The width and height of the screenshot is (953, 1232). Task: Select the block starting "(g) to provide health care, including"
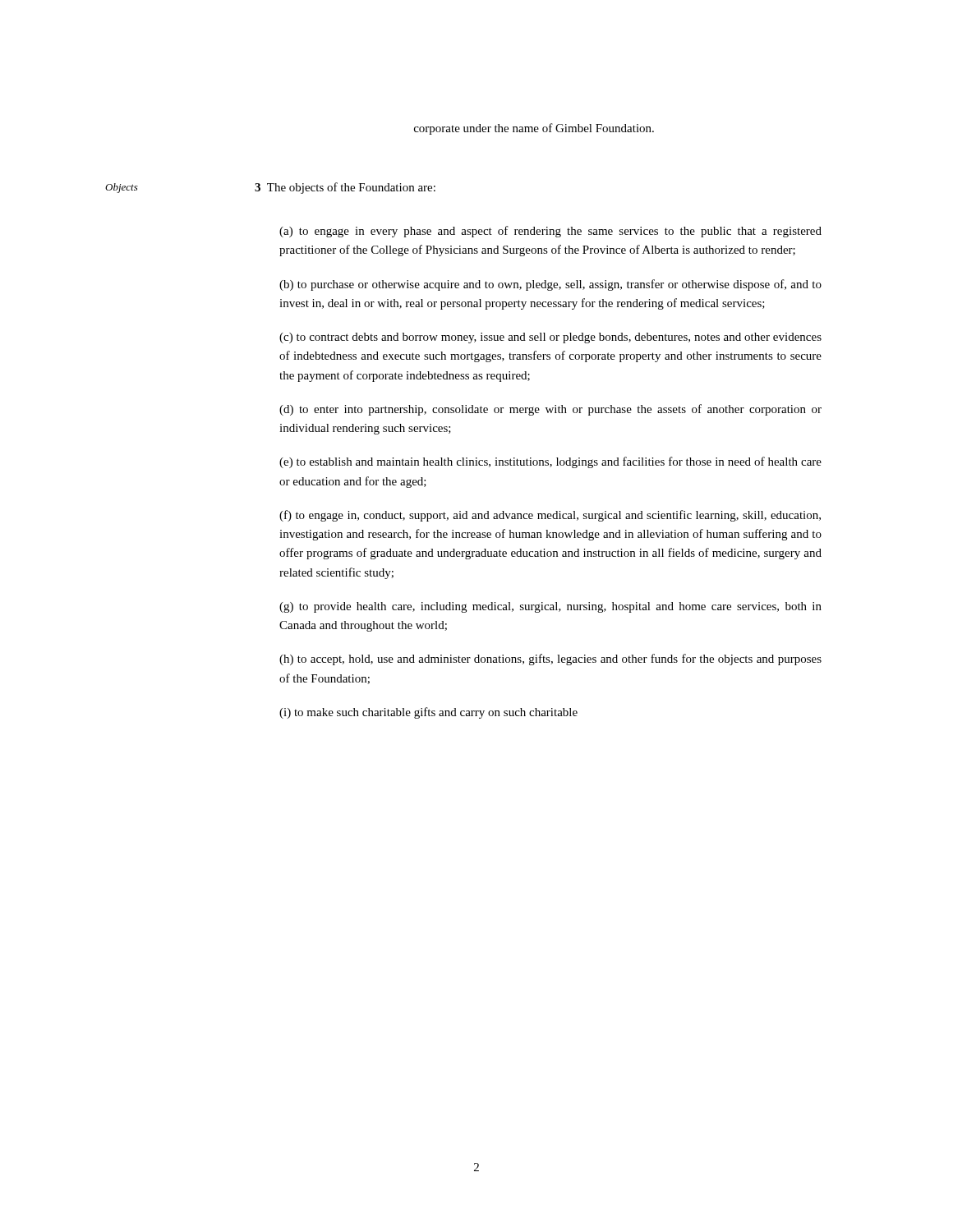pyautogui.click(x=550, y=616)
